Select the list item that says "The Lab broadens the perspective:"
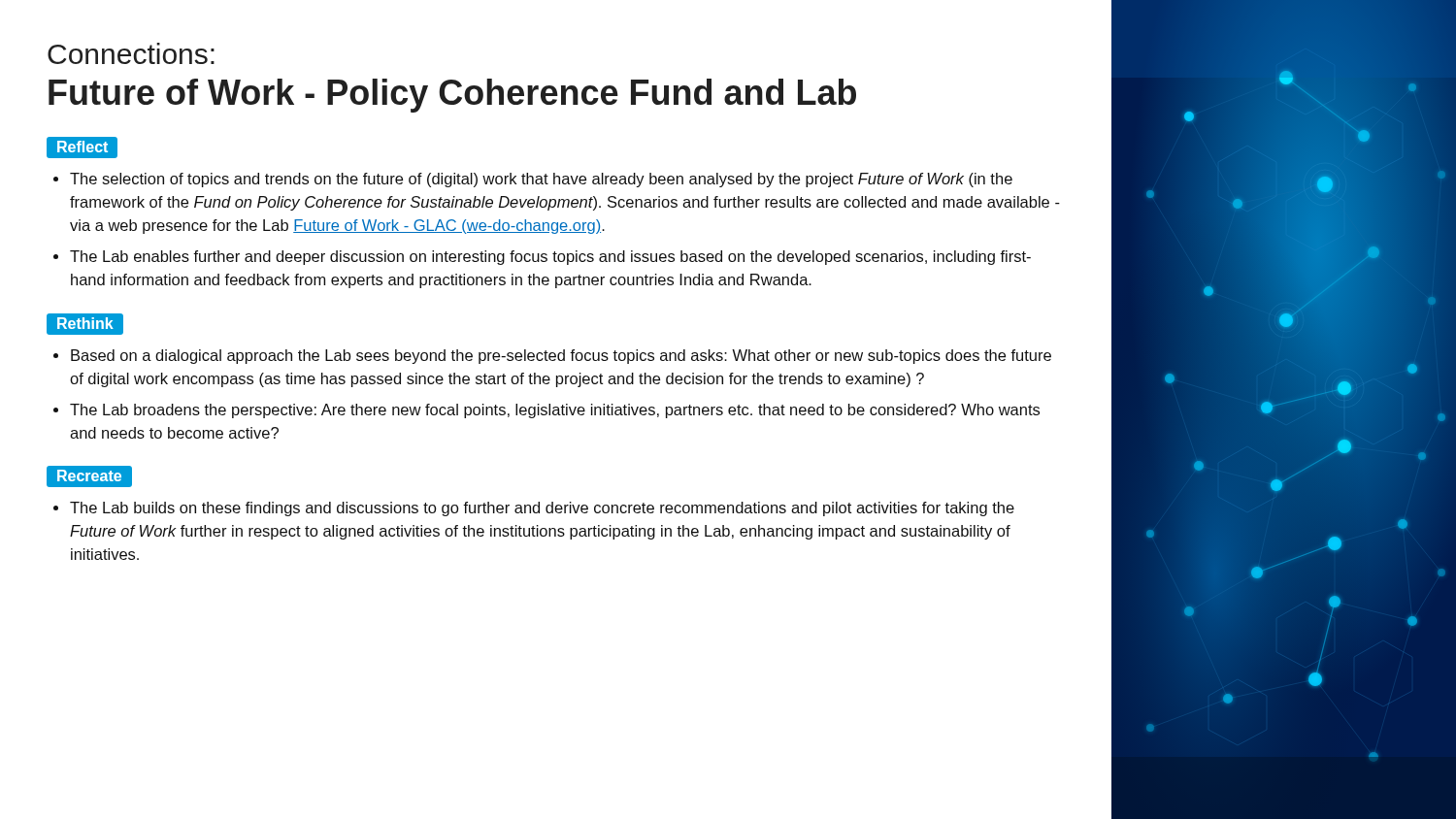 click(555, 421)
